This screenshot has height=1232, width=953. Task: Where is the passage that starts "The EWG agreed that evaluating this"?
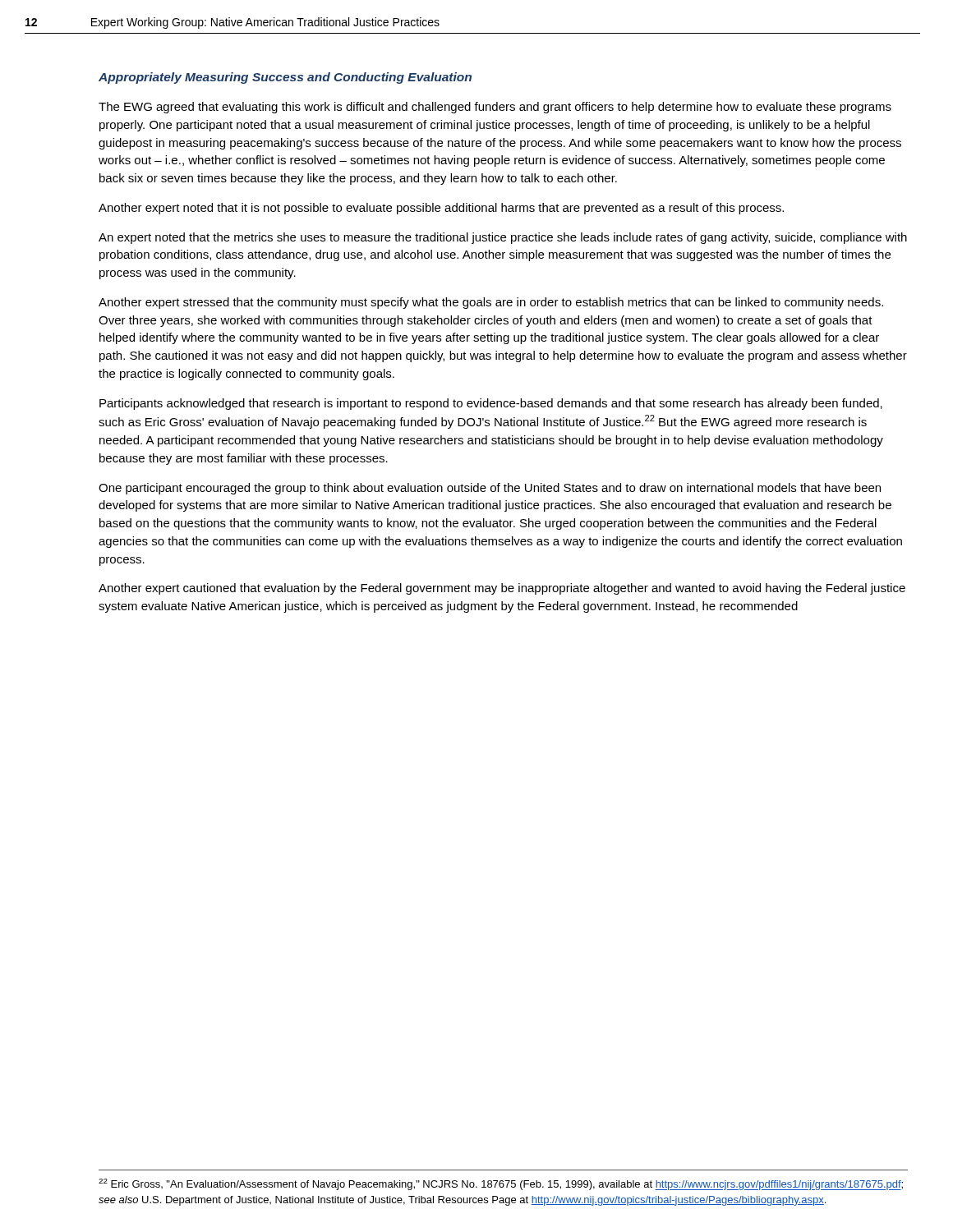click(500, 142)
